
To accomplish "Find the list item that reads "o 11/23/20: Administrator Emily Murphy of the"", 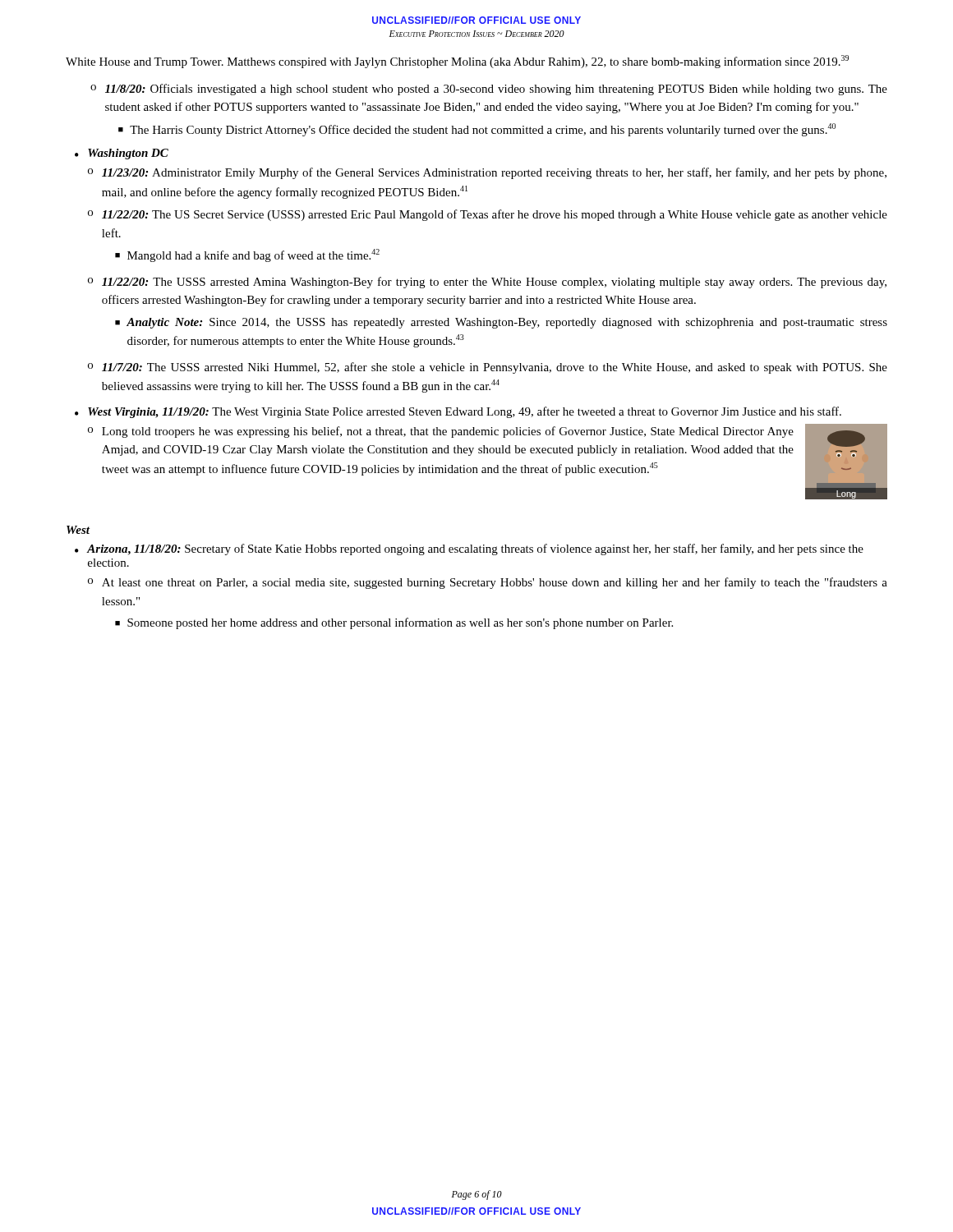I will [487, 182].
